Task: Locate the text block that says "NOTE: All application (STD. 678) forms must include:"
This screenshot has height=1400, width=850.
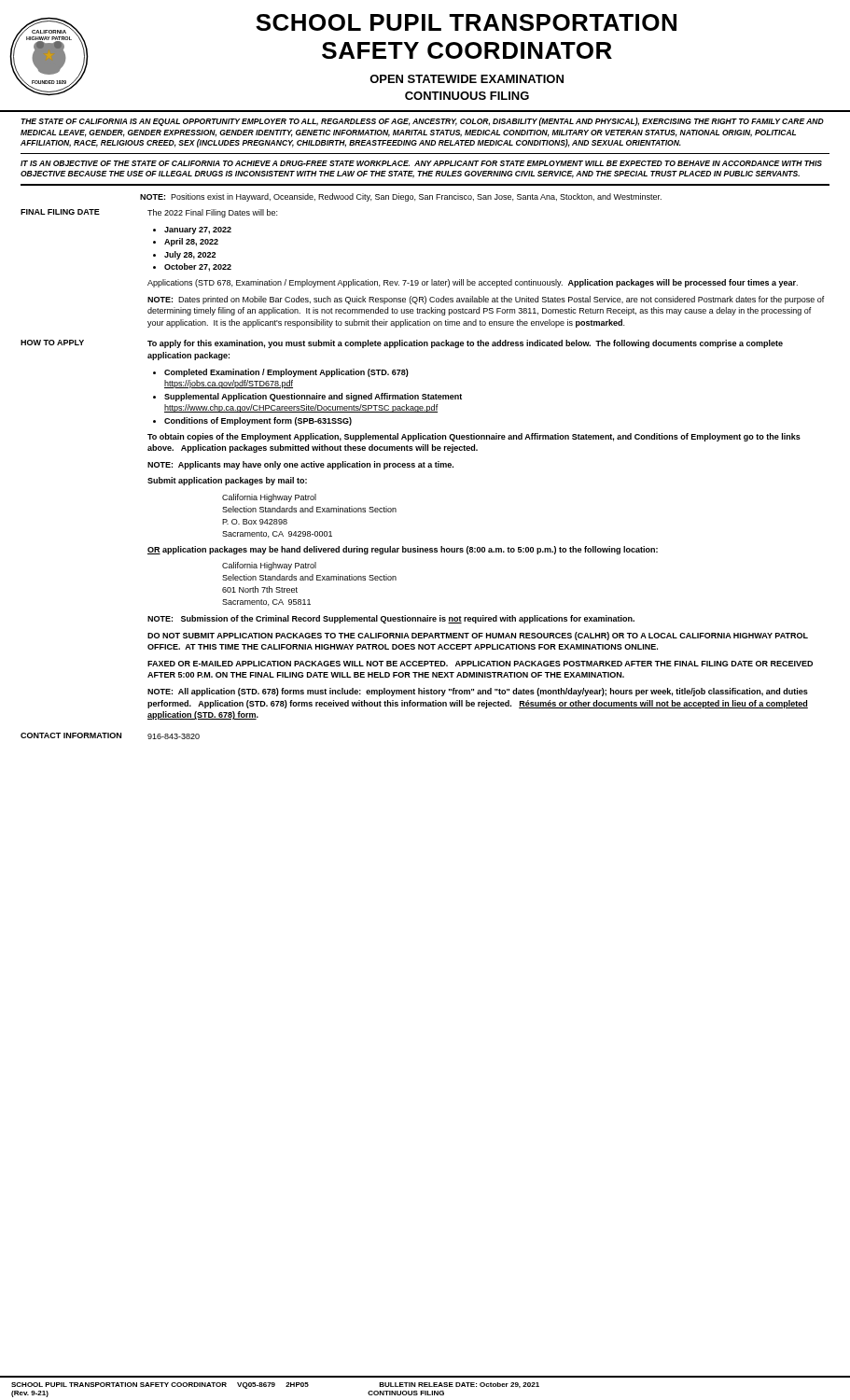Action: 478,703
